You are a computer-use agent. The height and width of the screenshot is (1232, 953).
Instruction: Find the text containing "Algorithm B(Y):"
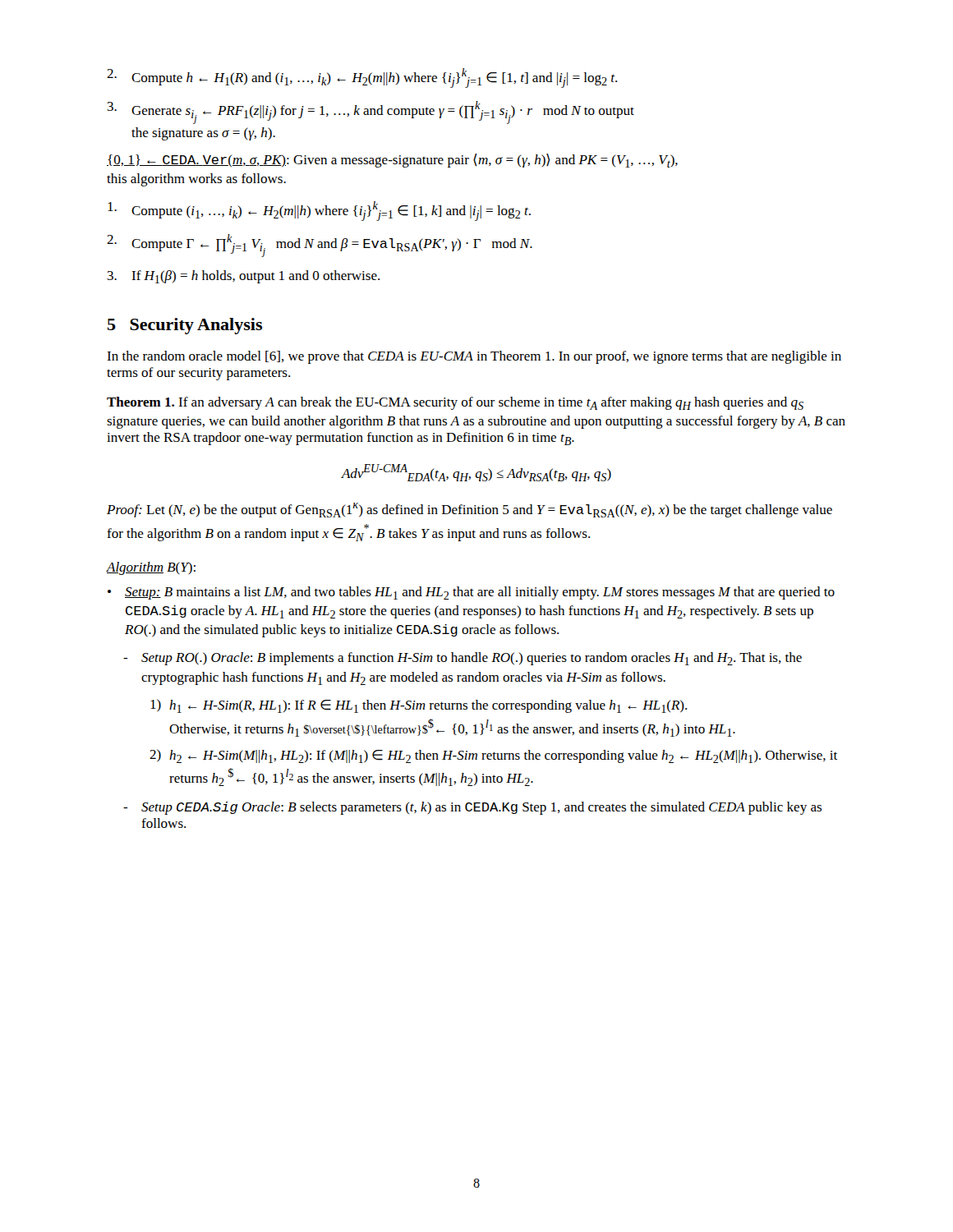coord(152,567)
